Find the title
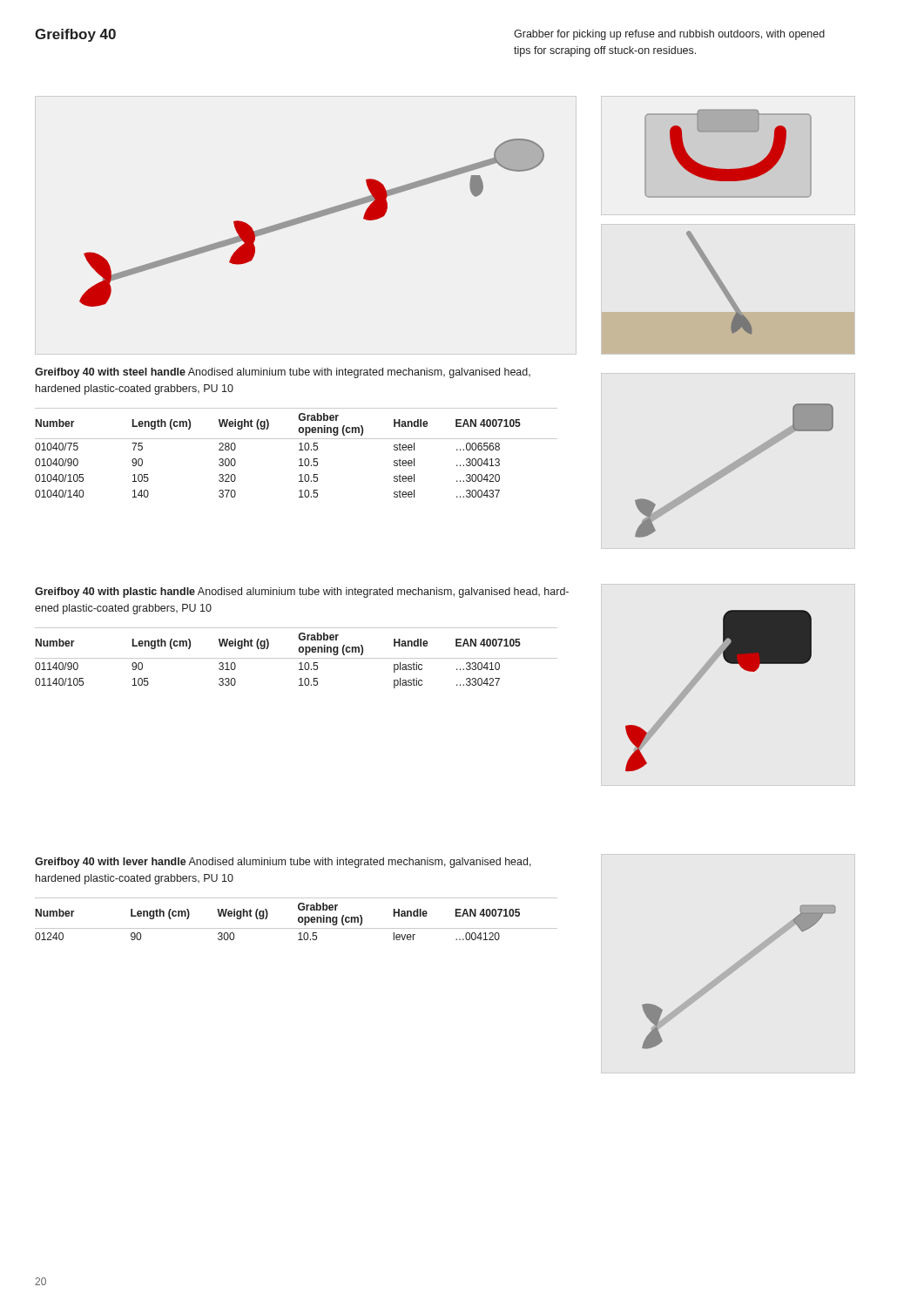 point(76,34)
